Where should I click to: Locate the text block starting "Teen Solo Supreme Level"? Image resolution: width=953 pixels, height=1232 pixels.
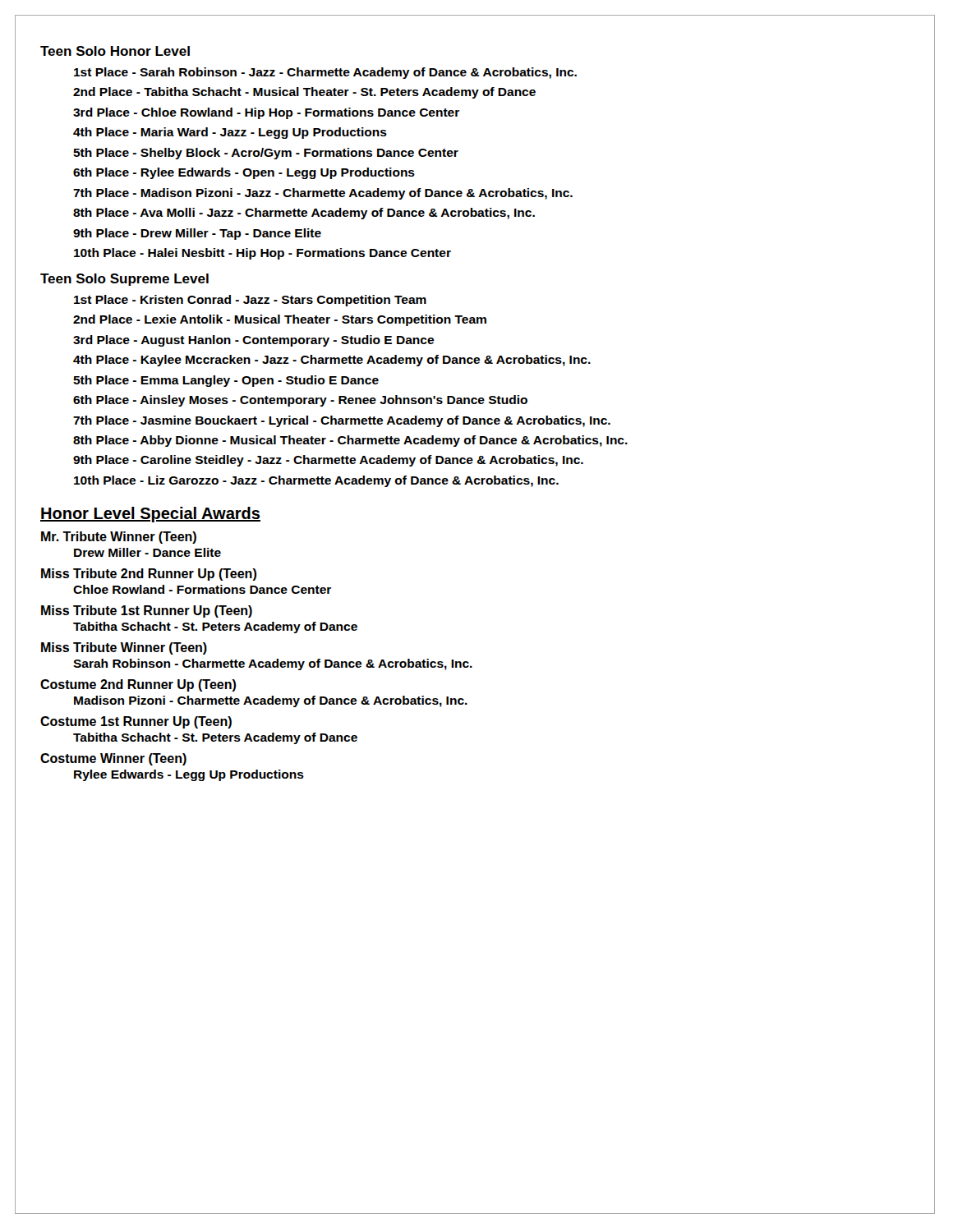click(x=125, y=279)
